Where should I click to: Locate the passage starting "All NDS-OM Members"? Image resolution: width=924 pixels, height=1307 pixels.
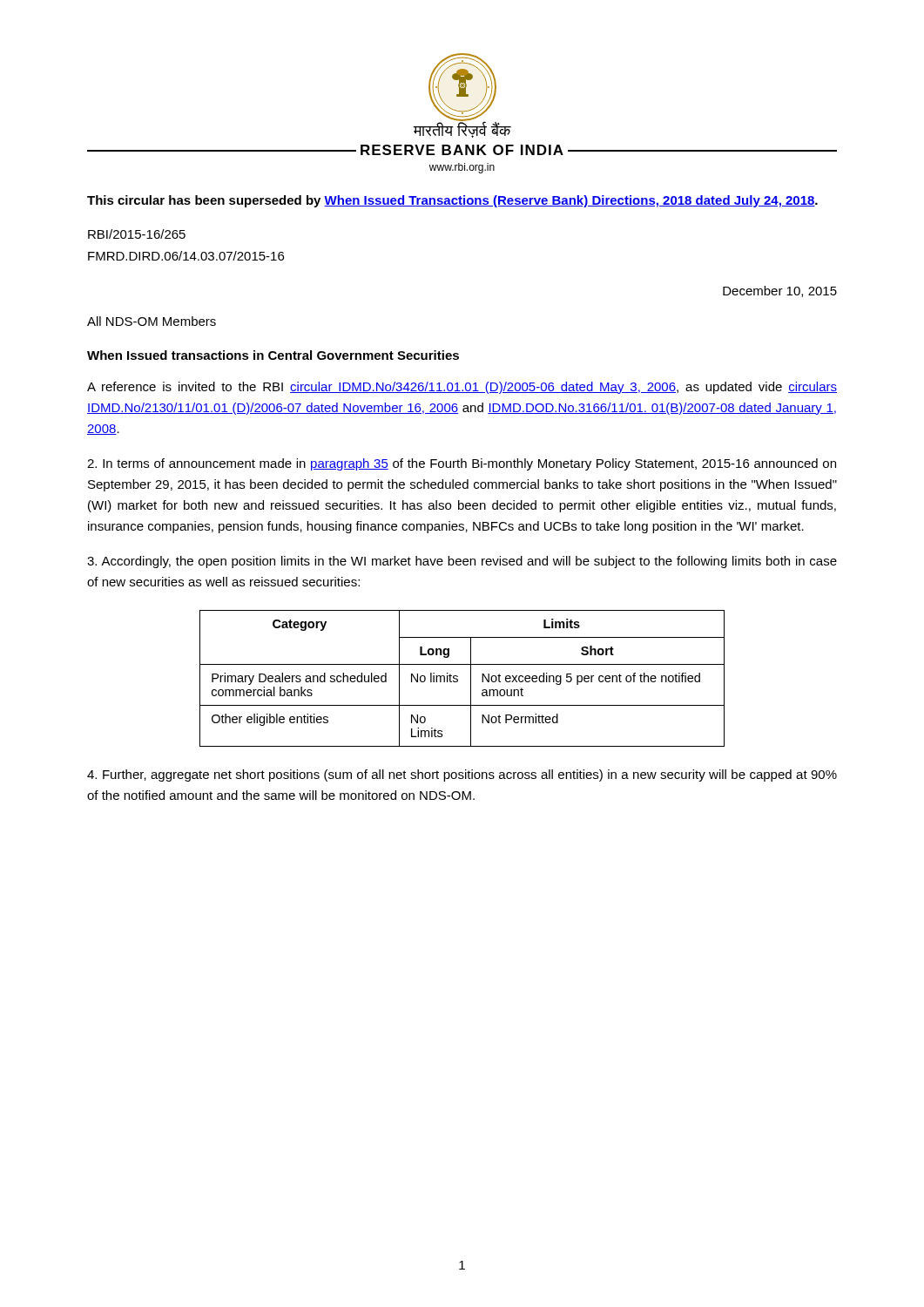(152, 321)
